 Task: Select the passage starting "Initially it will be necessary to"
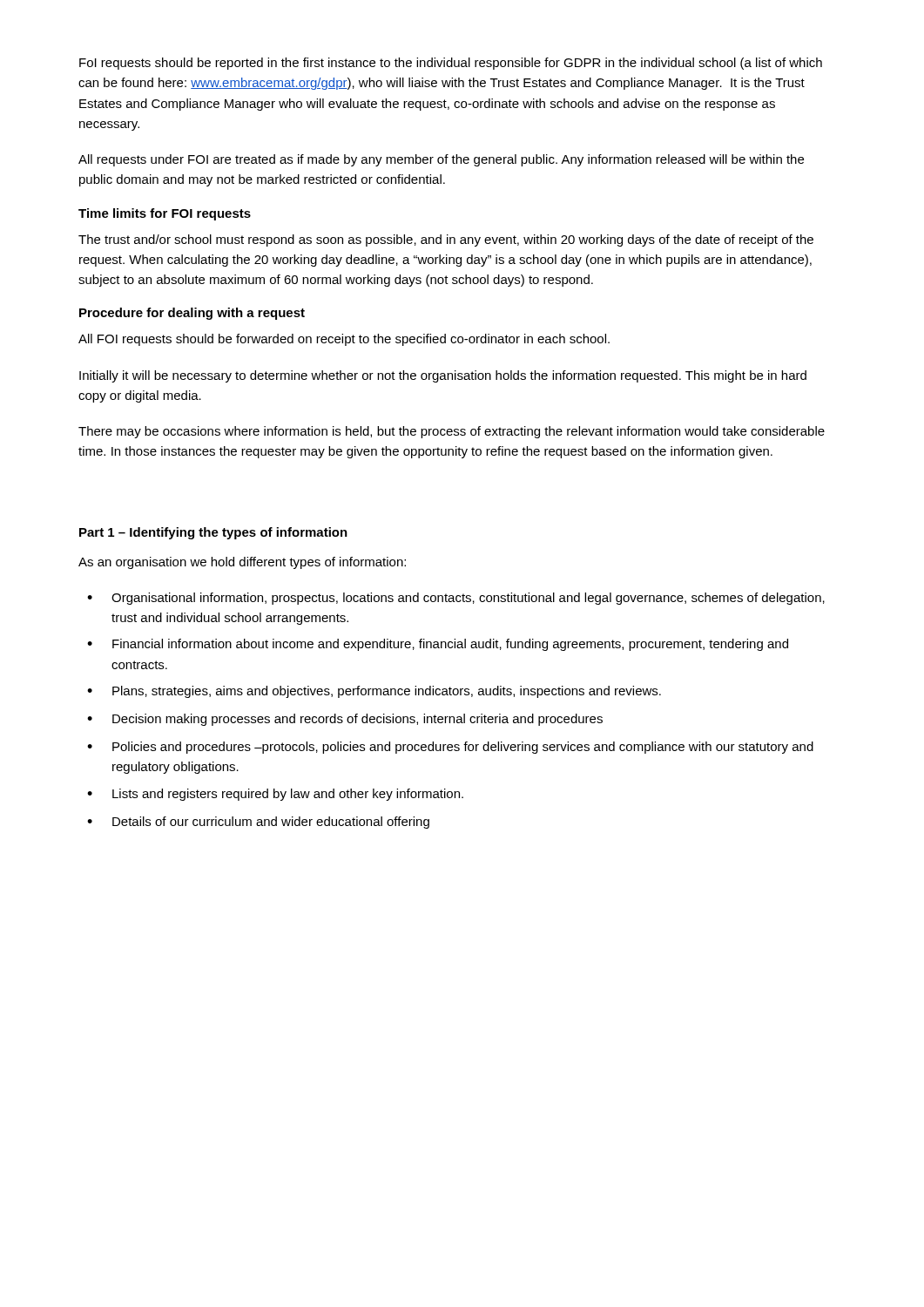pos(443,385)
